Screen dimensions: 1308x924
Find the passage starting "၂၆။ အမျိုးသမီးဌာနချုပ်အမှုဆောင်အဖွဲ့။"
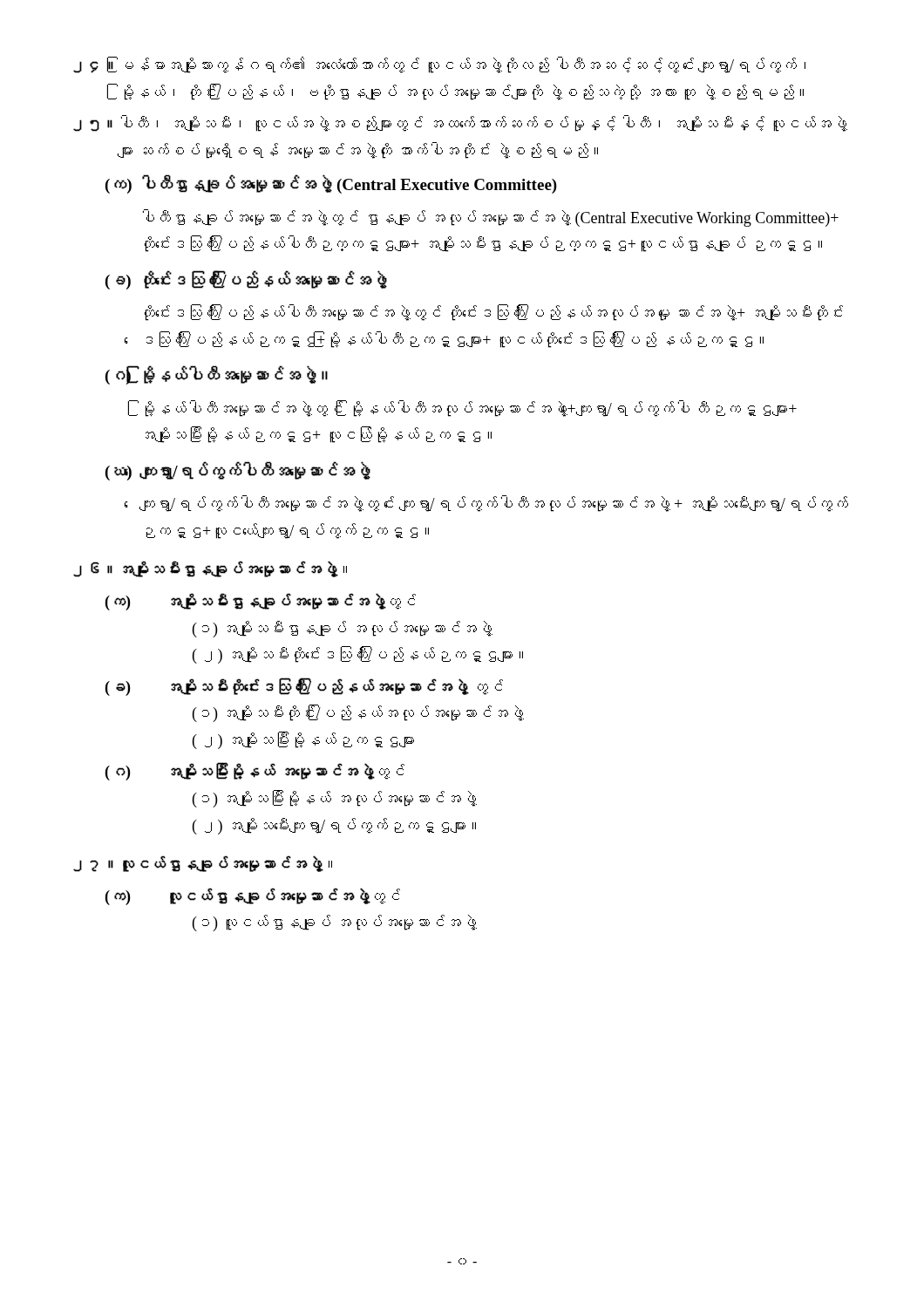[210, 569]
